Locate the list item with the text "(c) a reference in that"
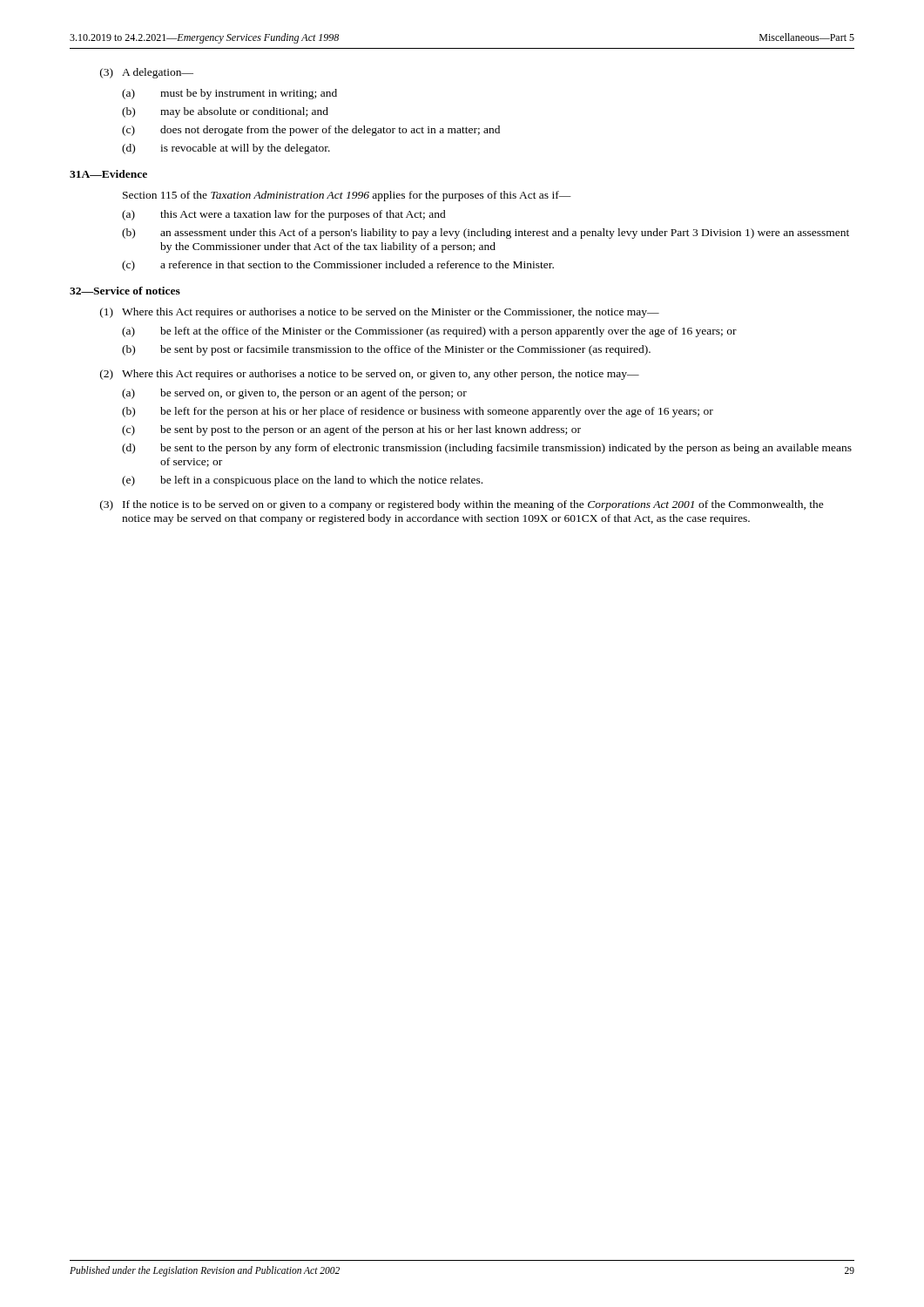The height and width of the screenshot is (1307, 924). [488, 265]
